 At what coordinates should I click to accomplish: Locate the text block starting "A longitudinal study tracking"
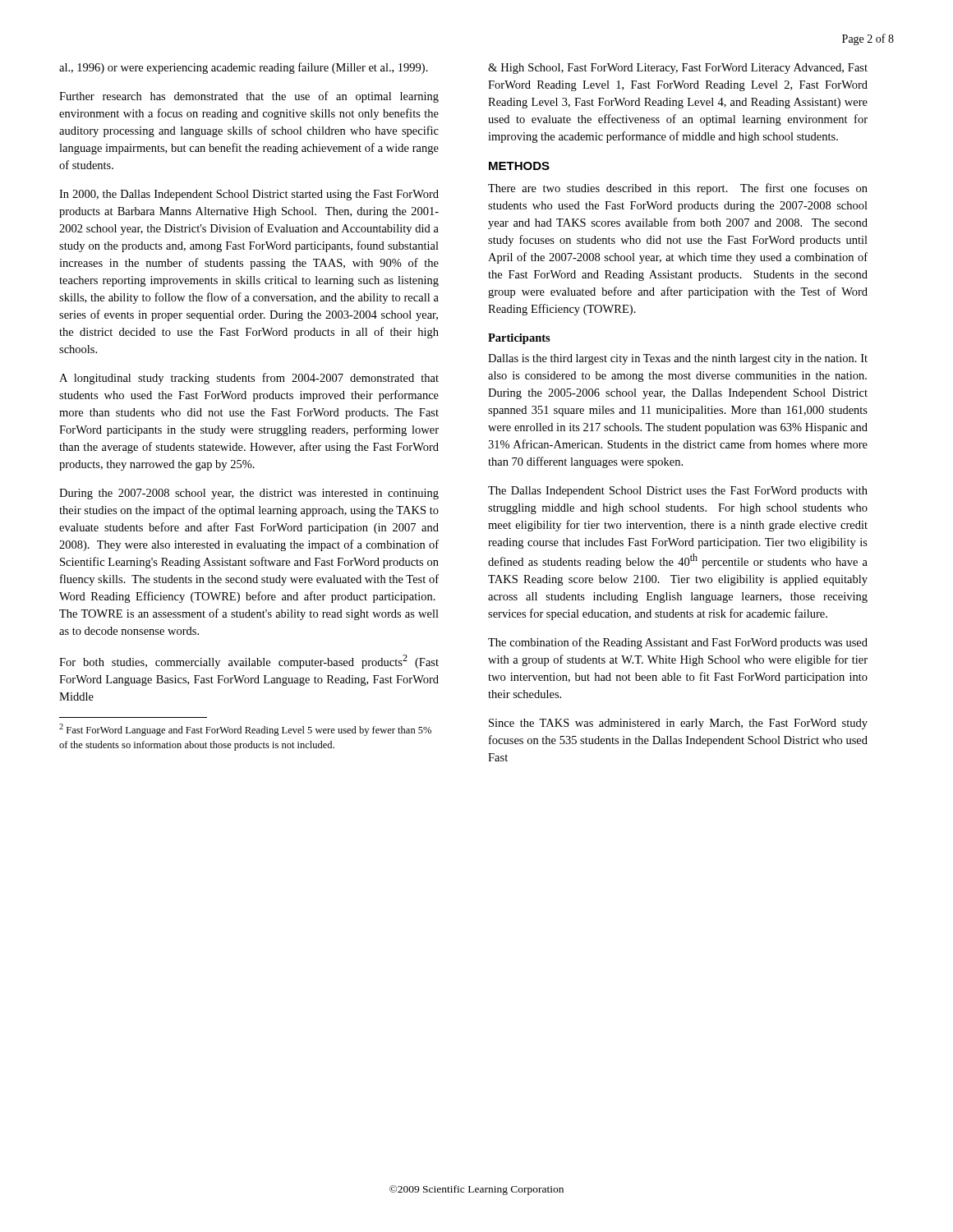[249, 421]
